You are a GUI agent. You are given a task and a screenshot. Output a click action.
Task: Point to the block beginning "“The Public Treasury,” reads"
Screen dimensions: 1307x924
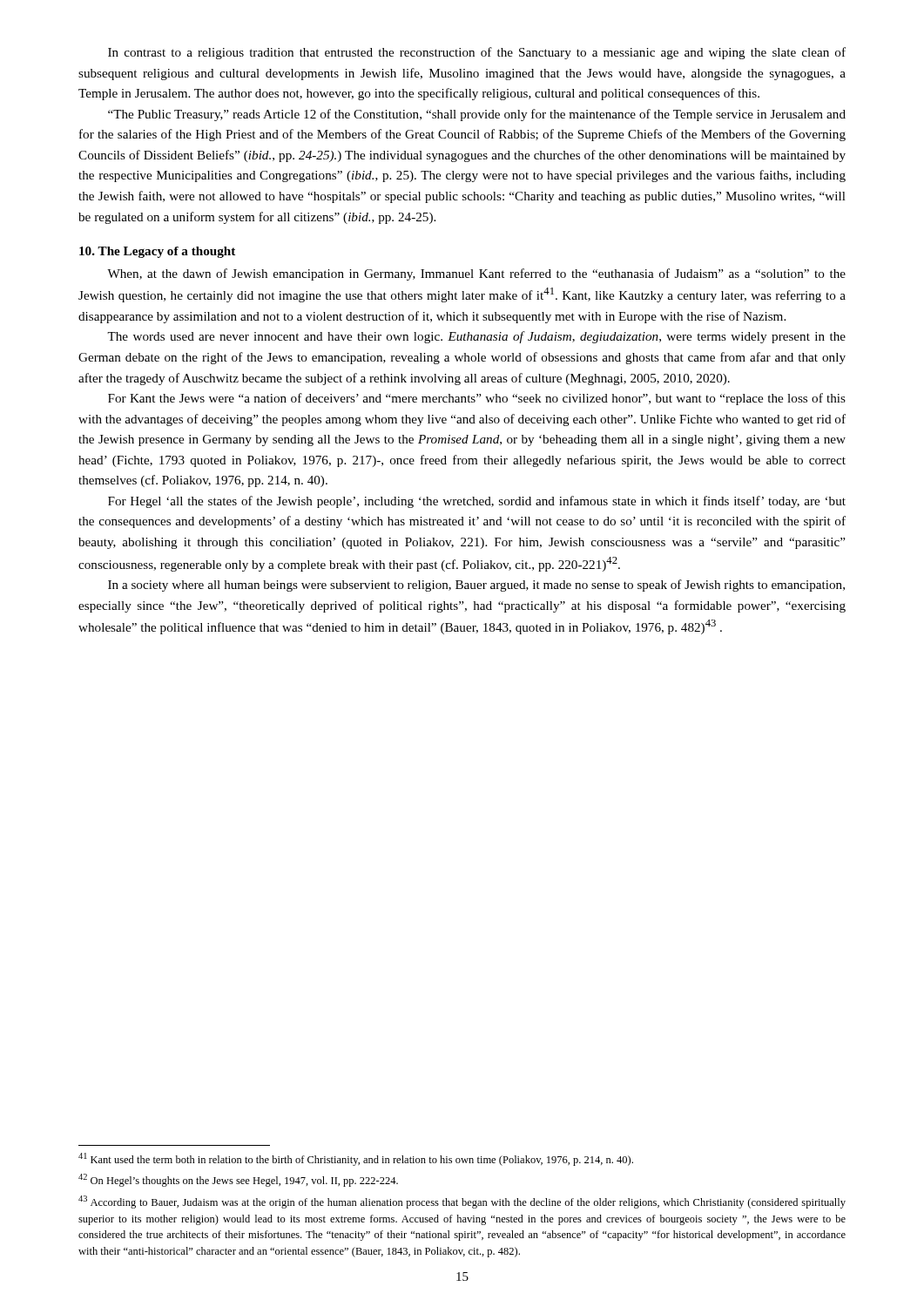[x=462, y=165]
